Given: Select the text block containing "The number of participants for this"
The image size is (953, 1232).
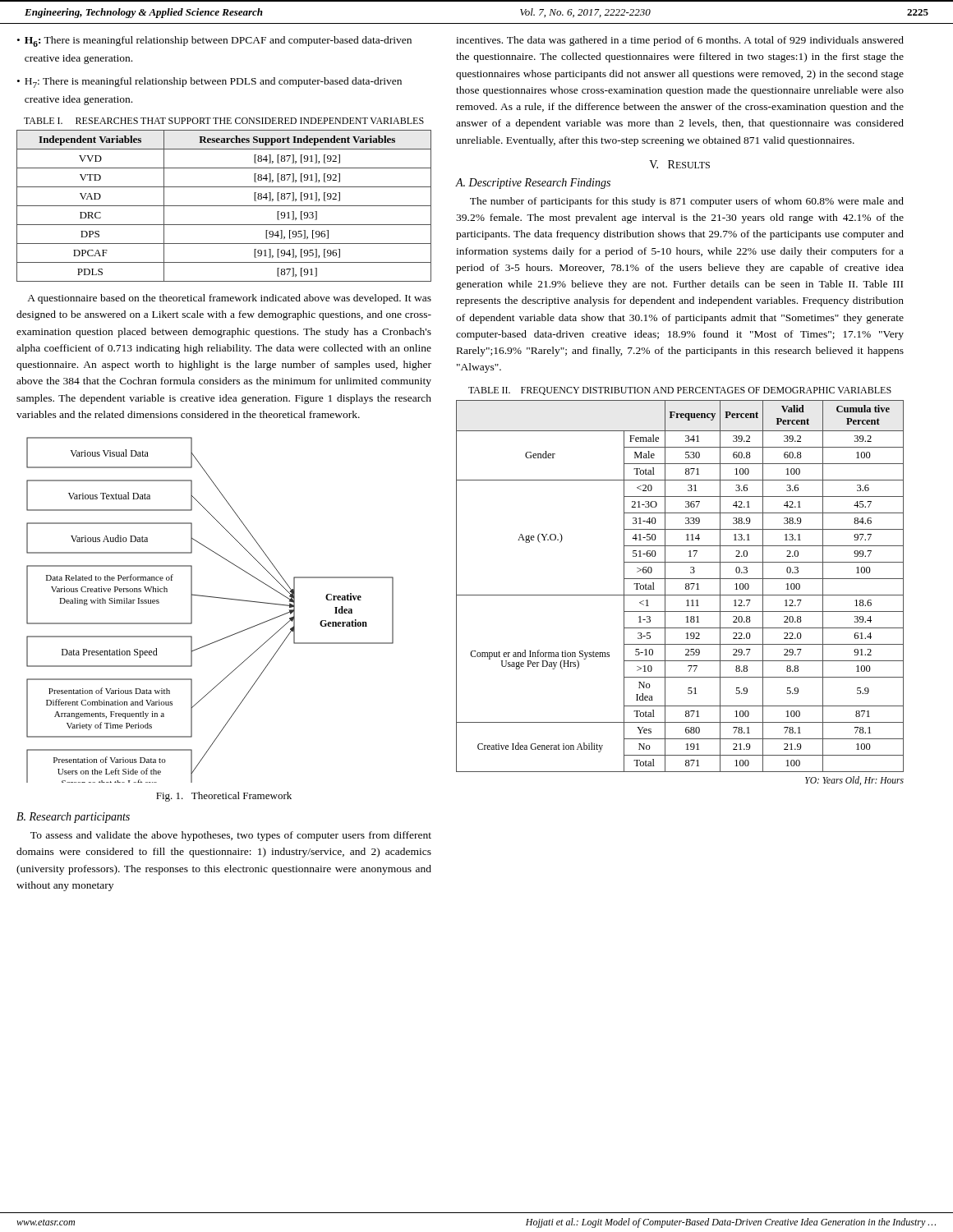Looking at the screenshot, I should click(x=680, y=284).
